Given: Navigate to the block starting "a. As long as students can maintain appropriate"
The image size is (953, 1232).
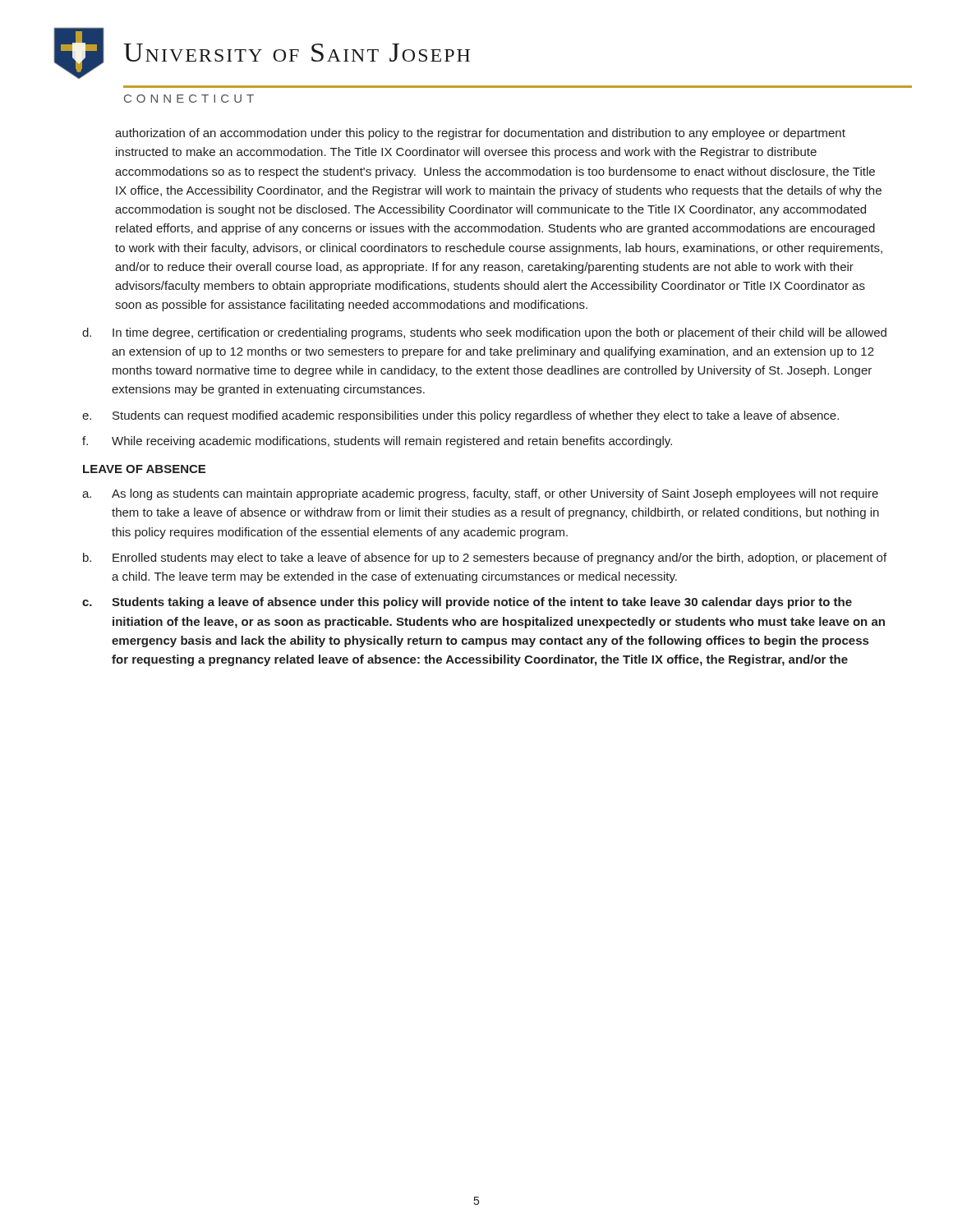Looking at the screenshot, I should 485,512.
